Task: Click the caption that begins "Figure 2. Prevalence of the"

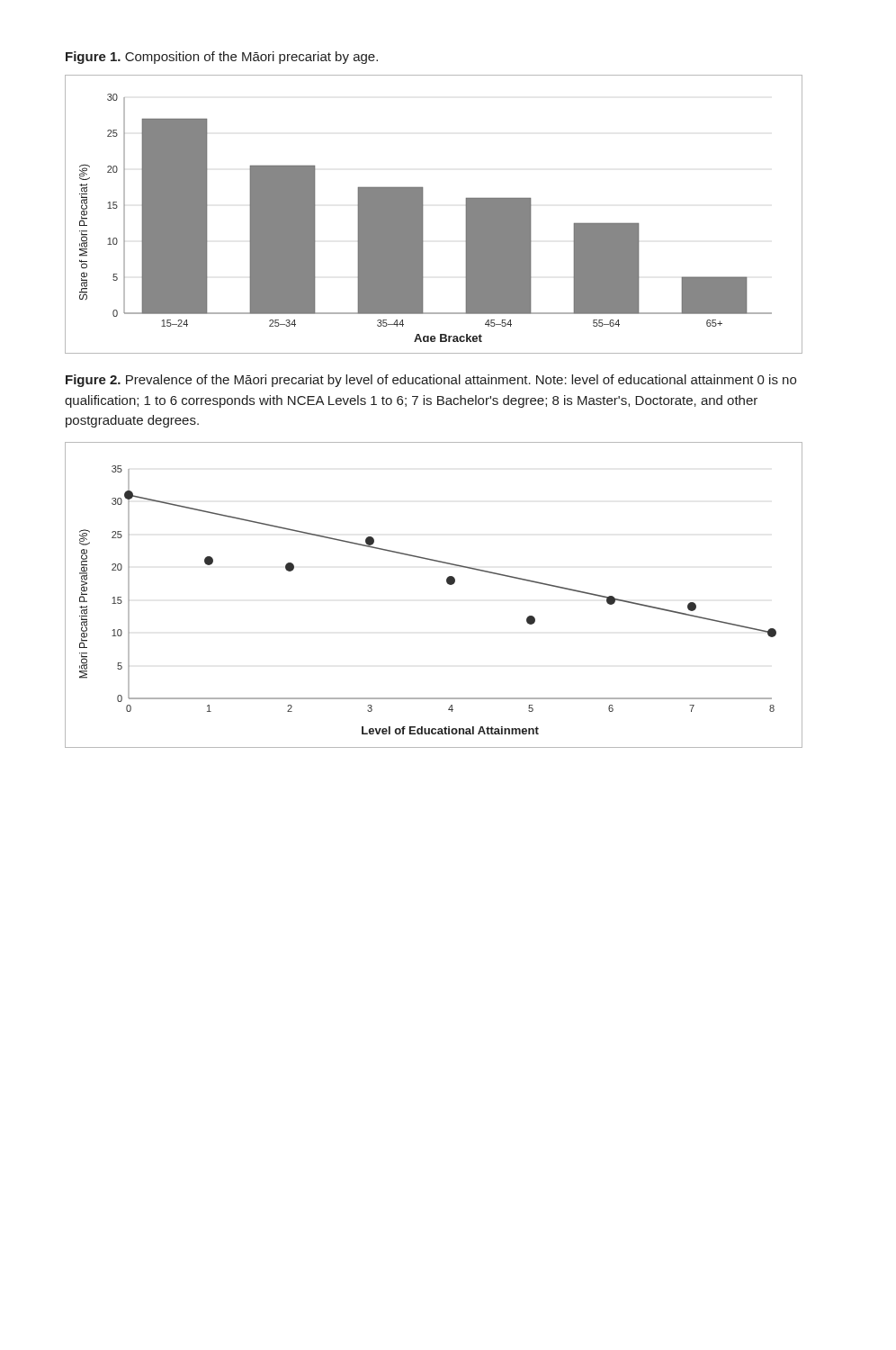Action: point(431,400)
